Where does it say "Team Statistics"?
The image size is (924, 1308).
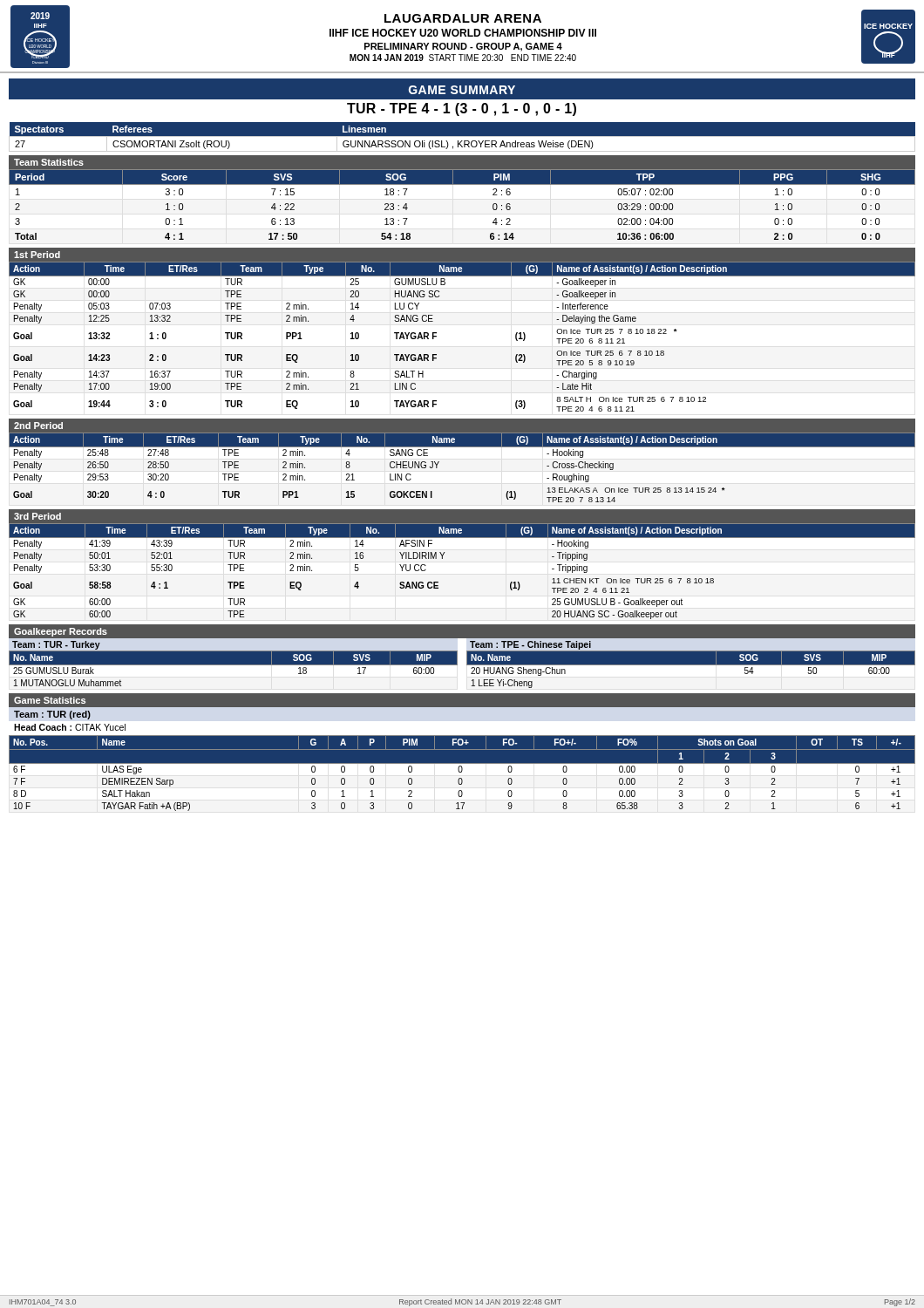[x=49, y=162]
